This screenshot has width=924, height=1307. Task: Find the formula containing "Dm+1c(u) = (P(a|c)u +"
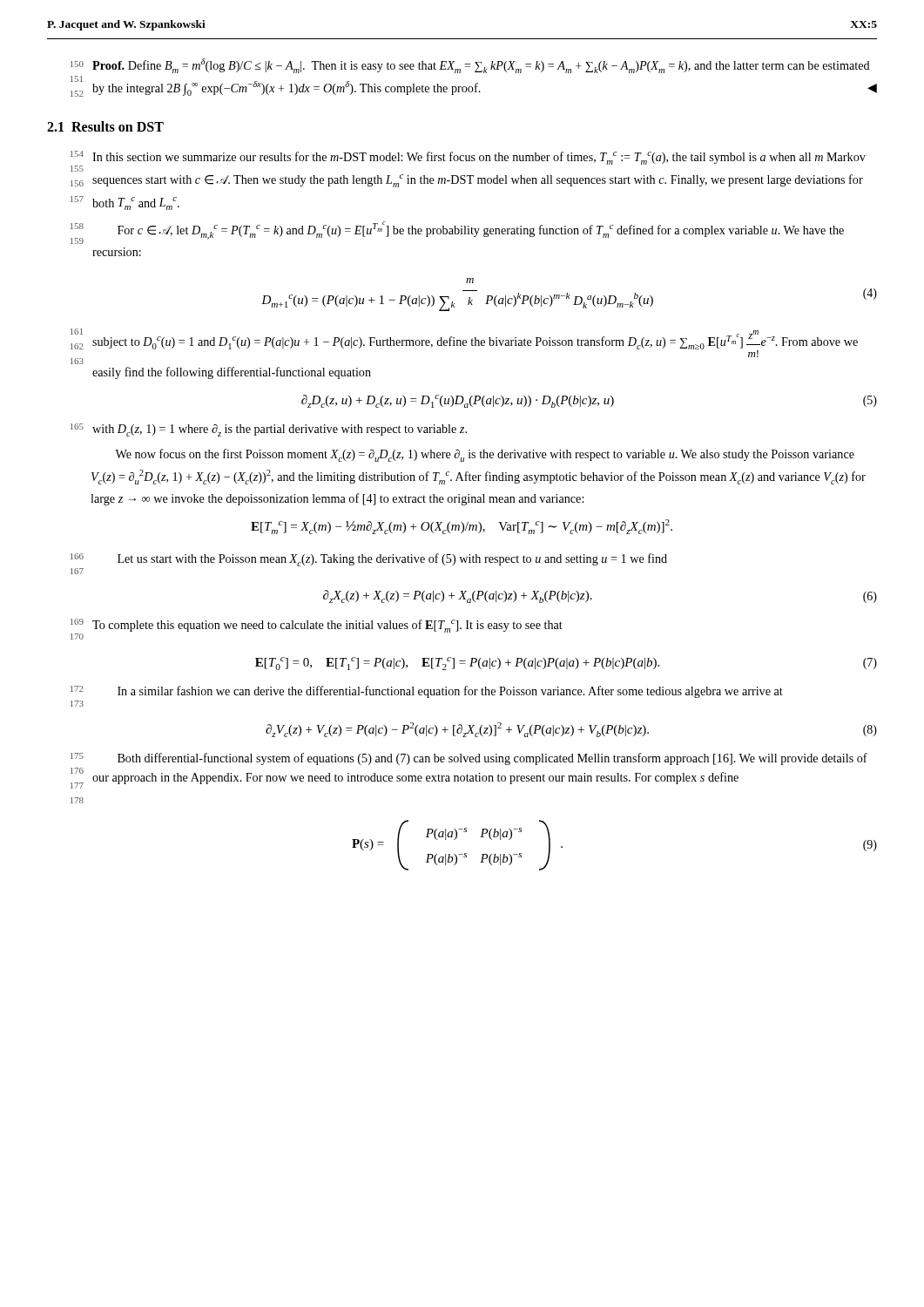pyautogui.click(x=484, y=293)
